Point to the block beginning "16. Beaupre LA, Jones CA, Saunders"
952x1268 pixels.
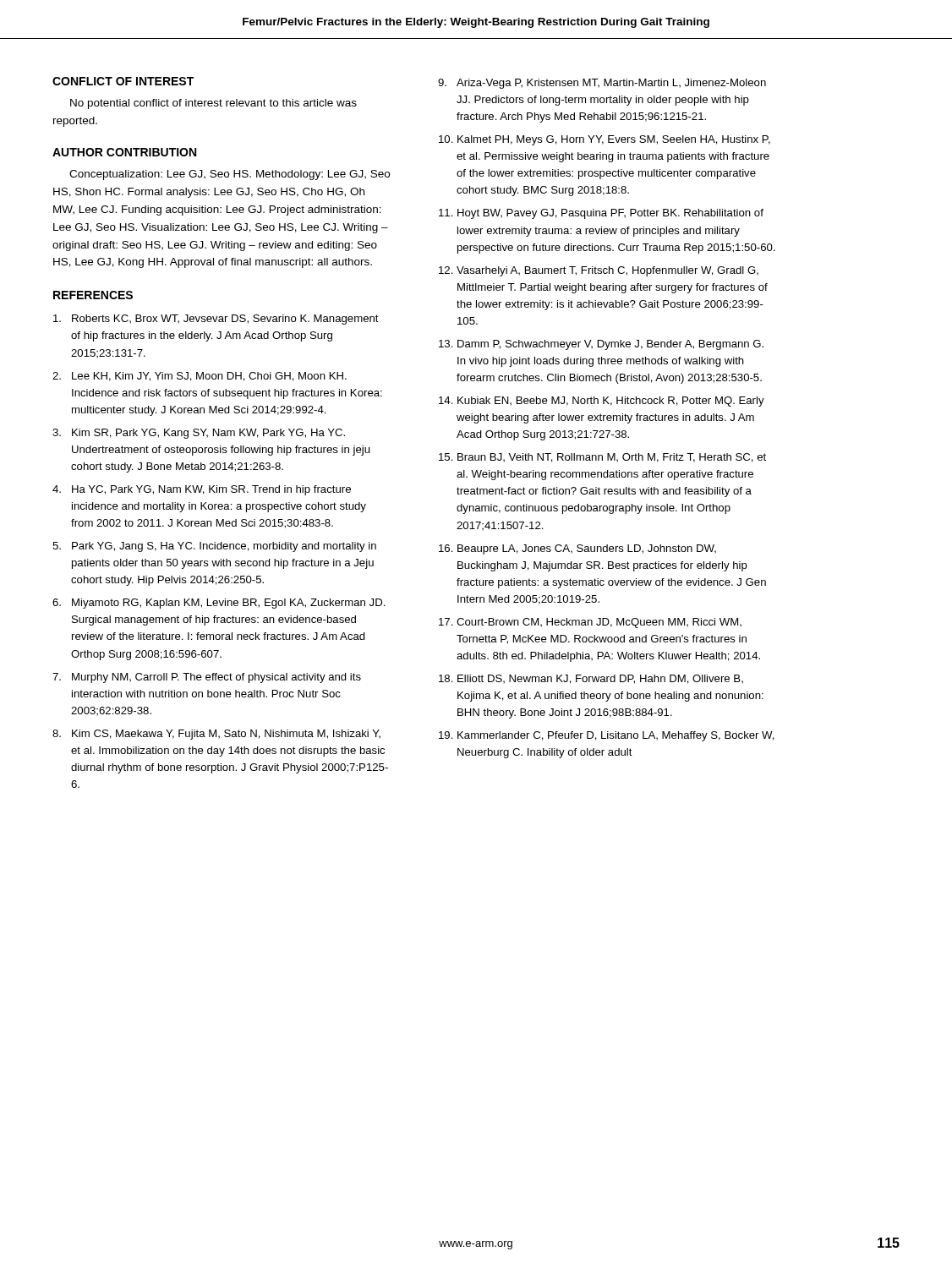607,574
